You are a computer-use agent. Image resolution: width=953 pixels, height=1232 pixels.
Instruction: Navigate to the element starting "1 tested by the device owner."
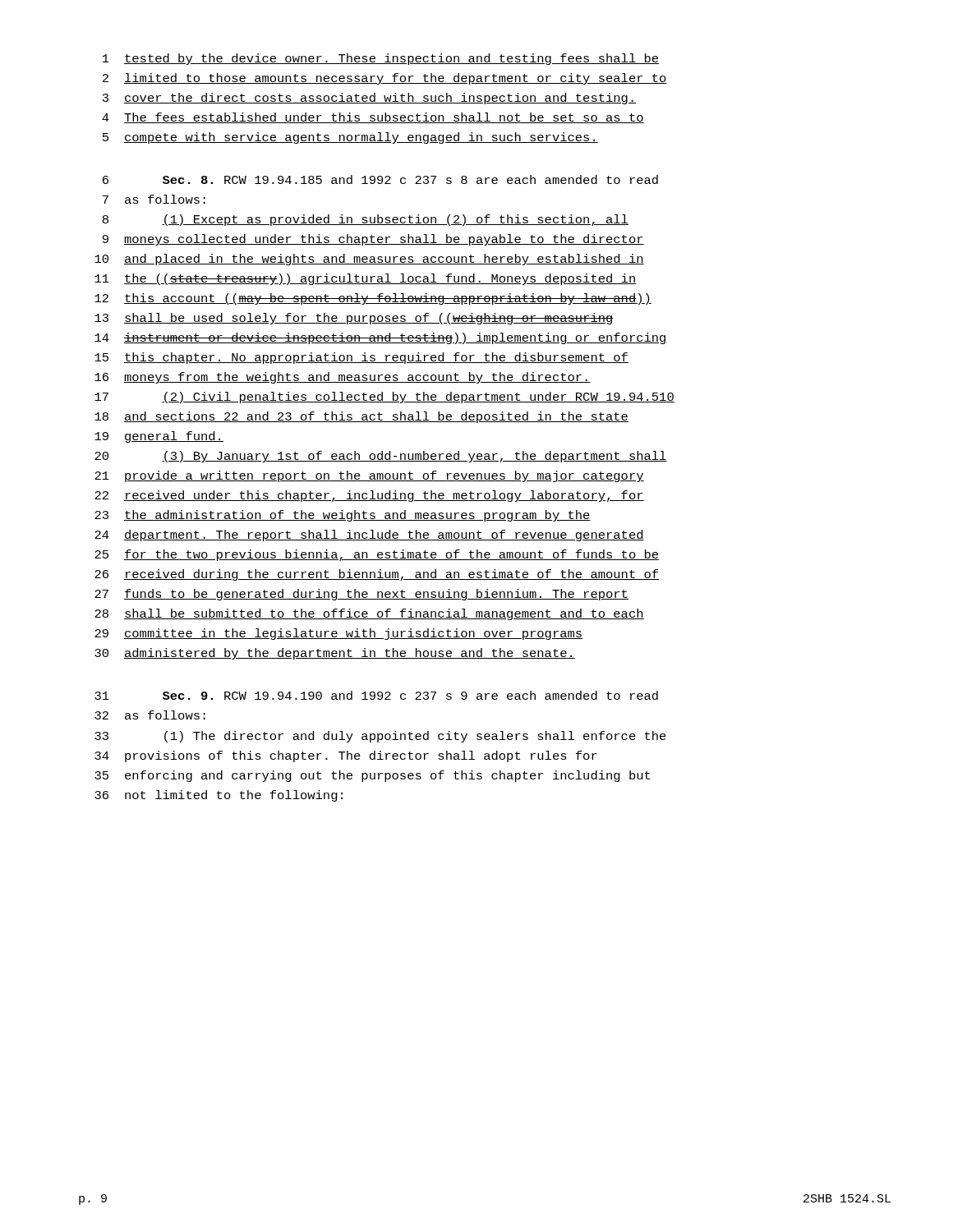pos(485,59)
